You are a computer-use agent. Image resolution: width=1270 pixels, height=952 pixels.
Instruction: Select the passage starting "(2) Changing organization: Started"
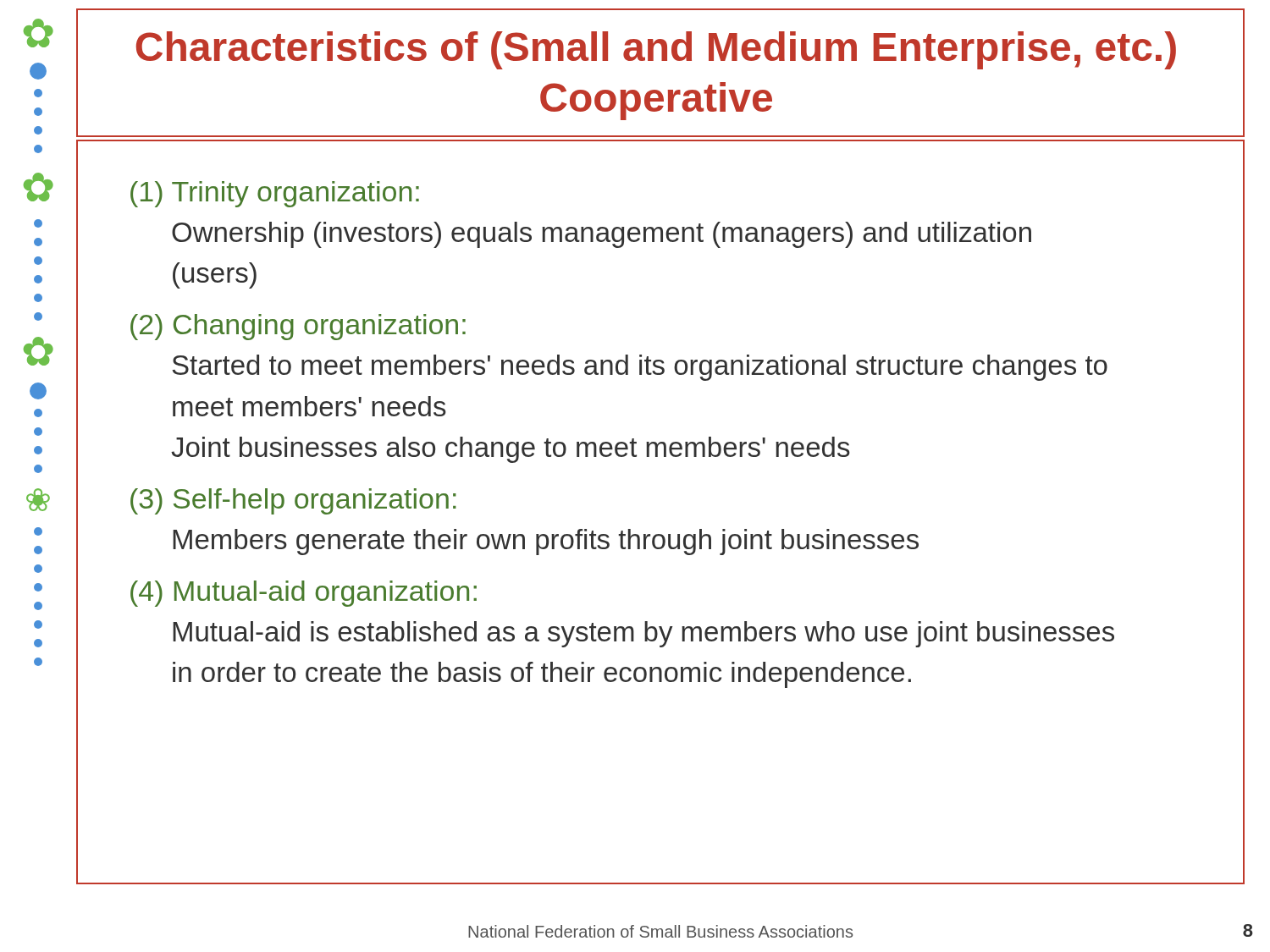point(665,388)
